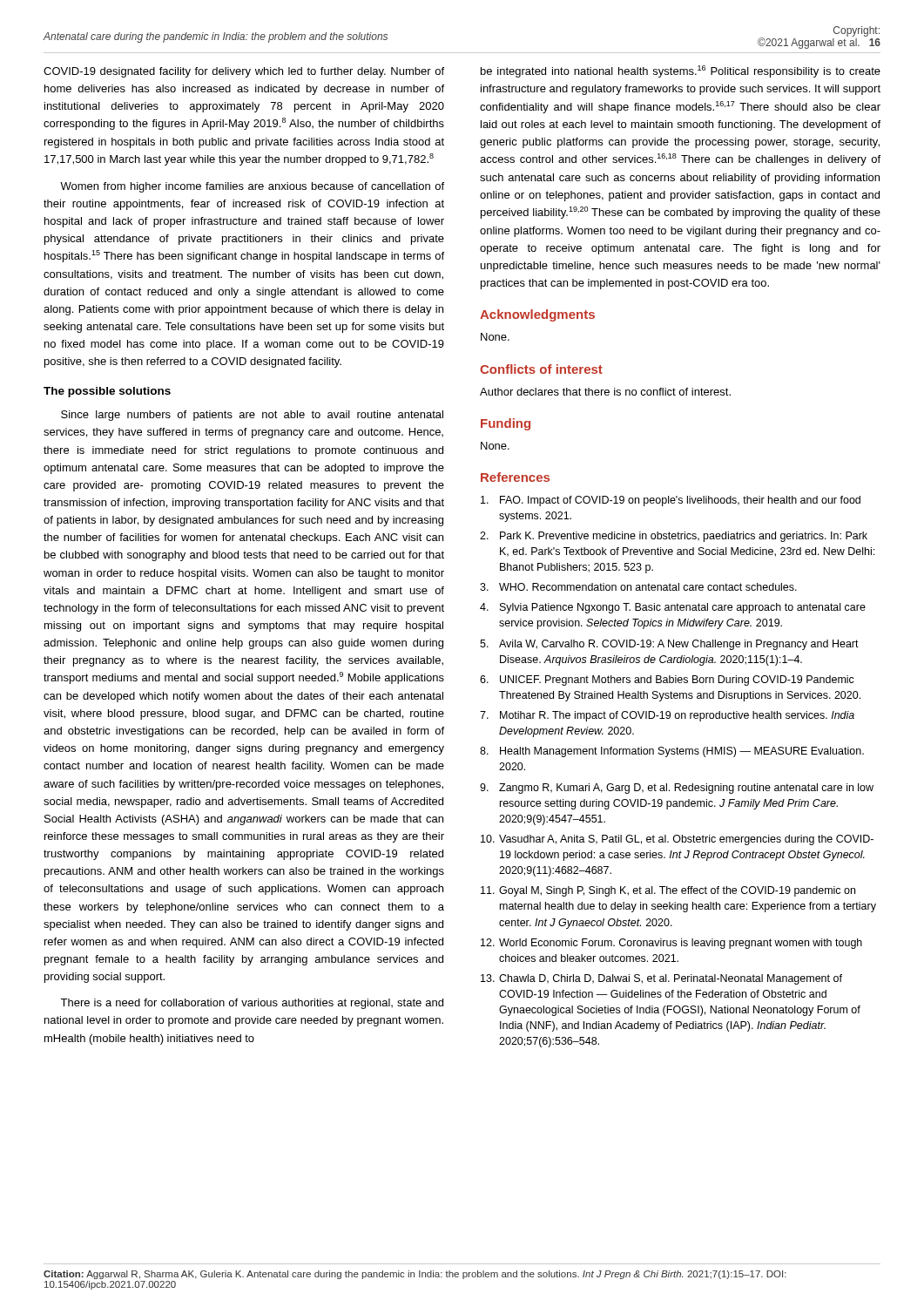Click on the section header containing "Conflicts of interest"
Viewport: 924px width, 1307px height.
[541, 369]
